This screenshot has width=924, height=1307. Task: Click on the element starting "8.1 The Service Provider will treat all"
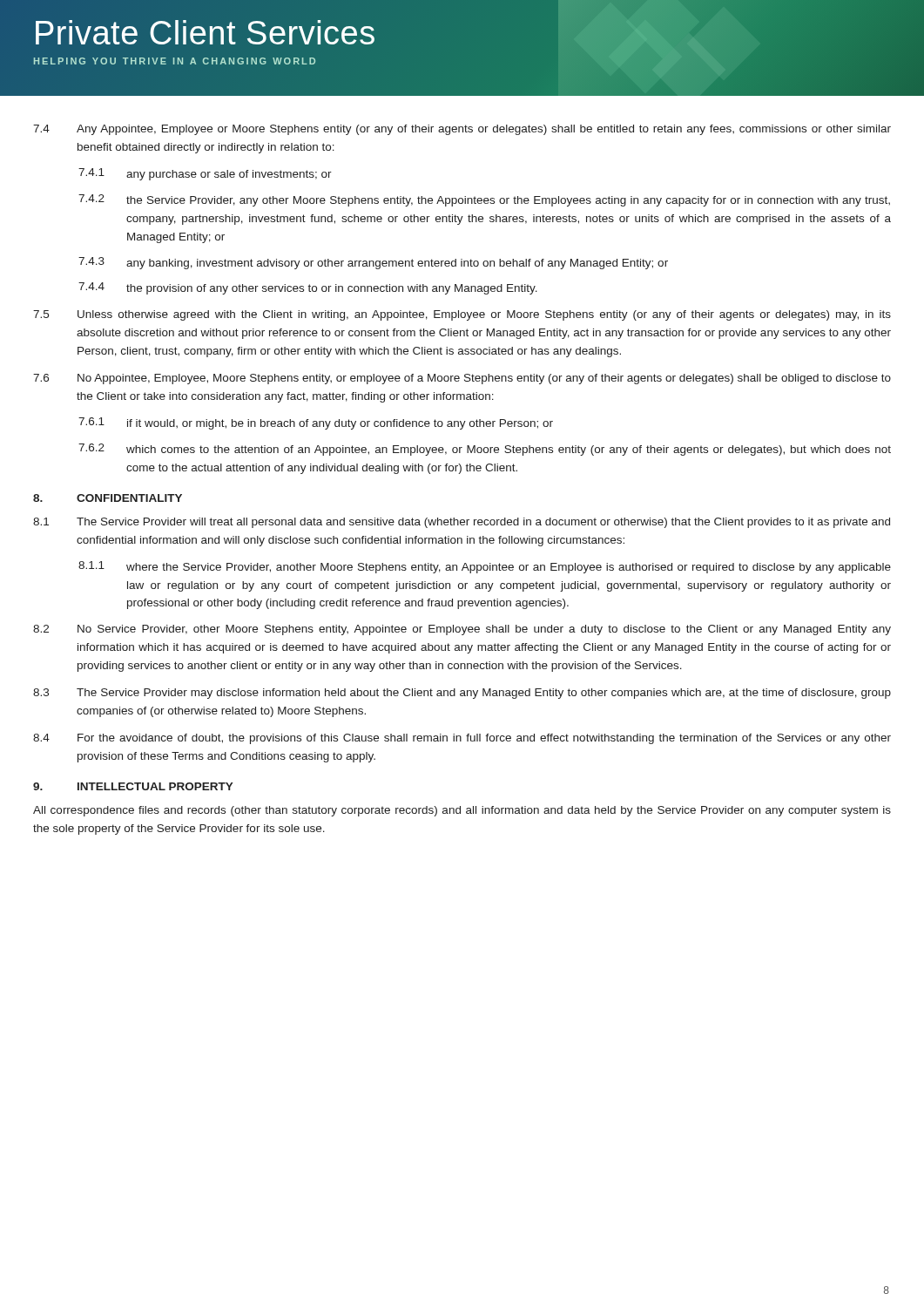[462, 531]
